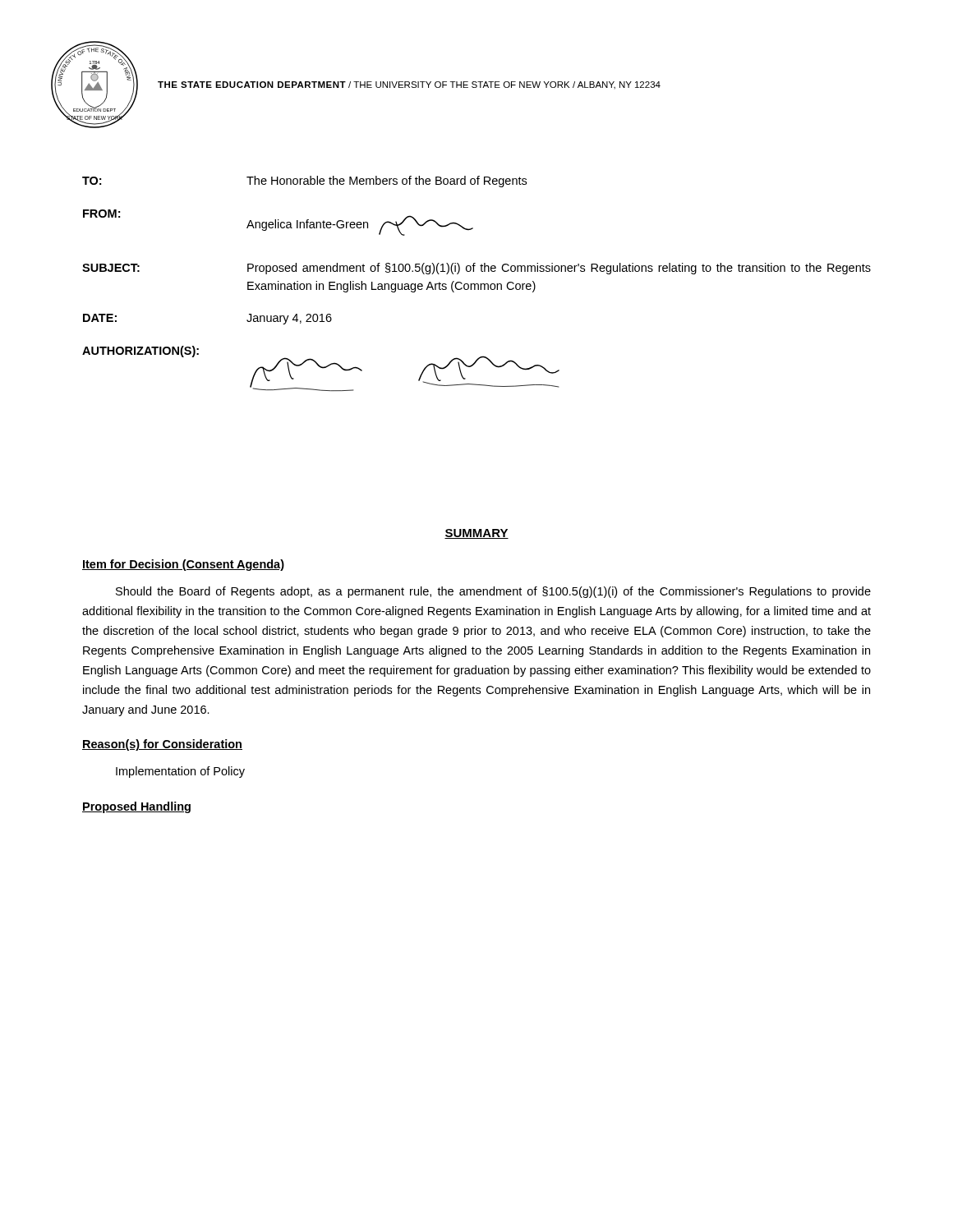
Task: Find the section header on this page that starts "Item for Decision (Consent"
Action: [183, 564]
